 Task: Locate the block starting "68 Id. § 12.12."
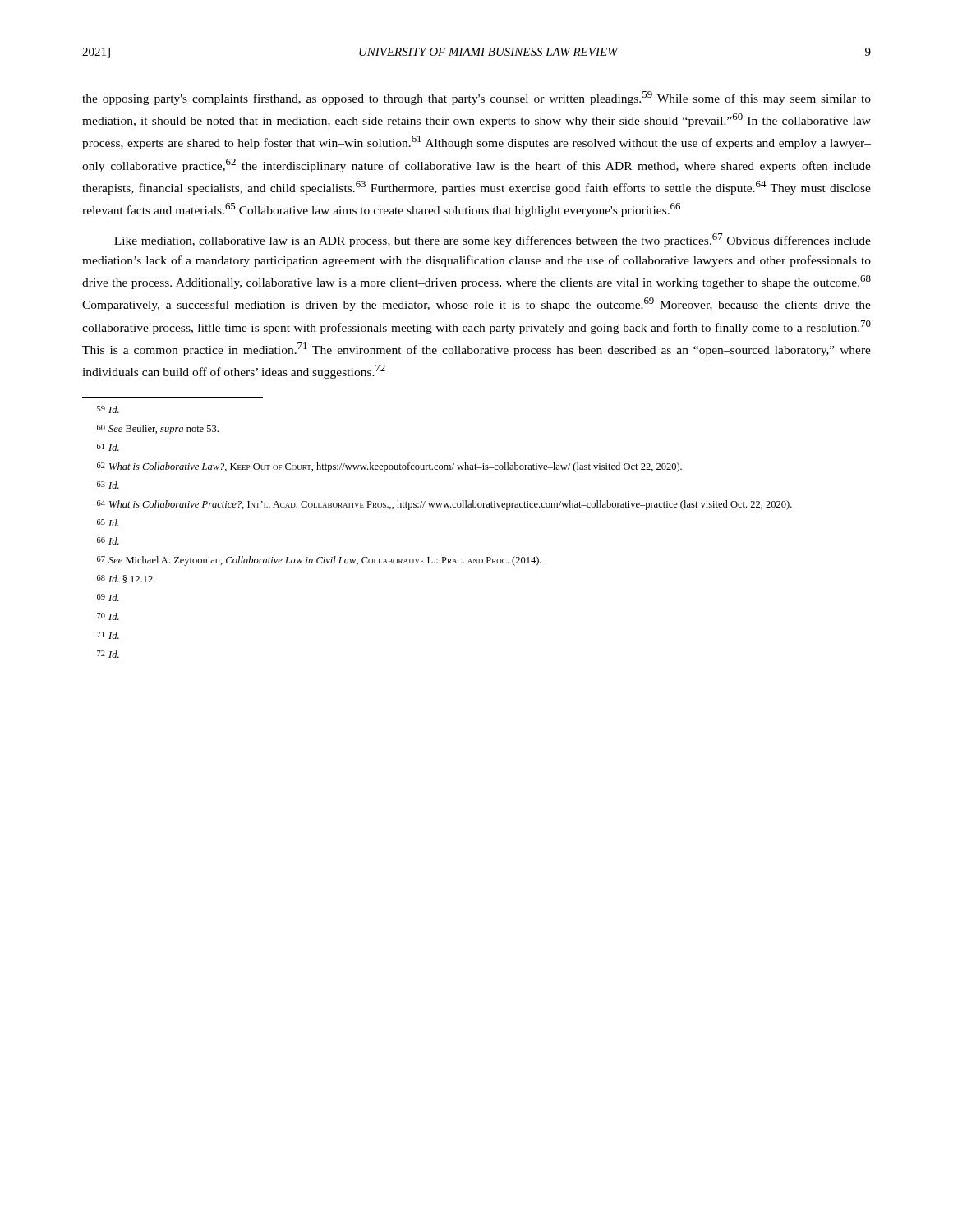coord(126,579)
